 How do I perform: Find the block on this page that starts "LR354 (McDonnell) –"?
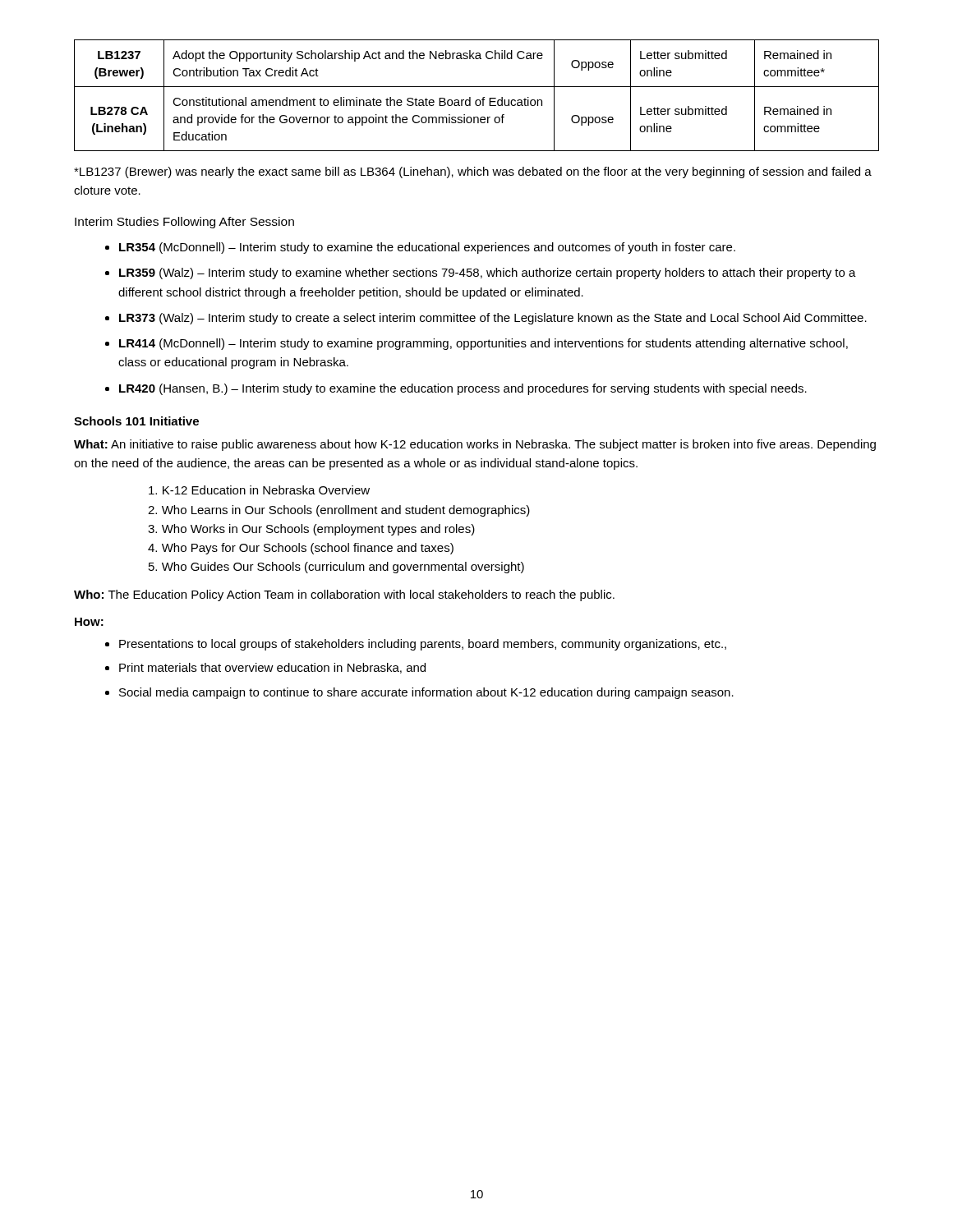499,247
